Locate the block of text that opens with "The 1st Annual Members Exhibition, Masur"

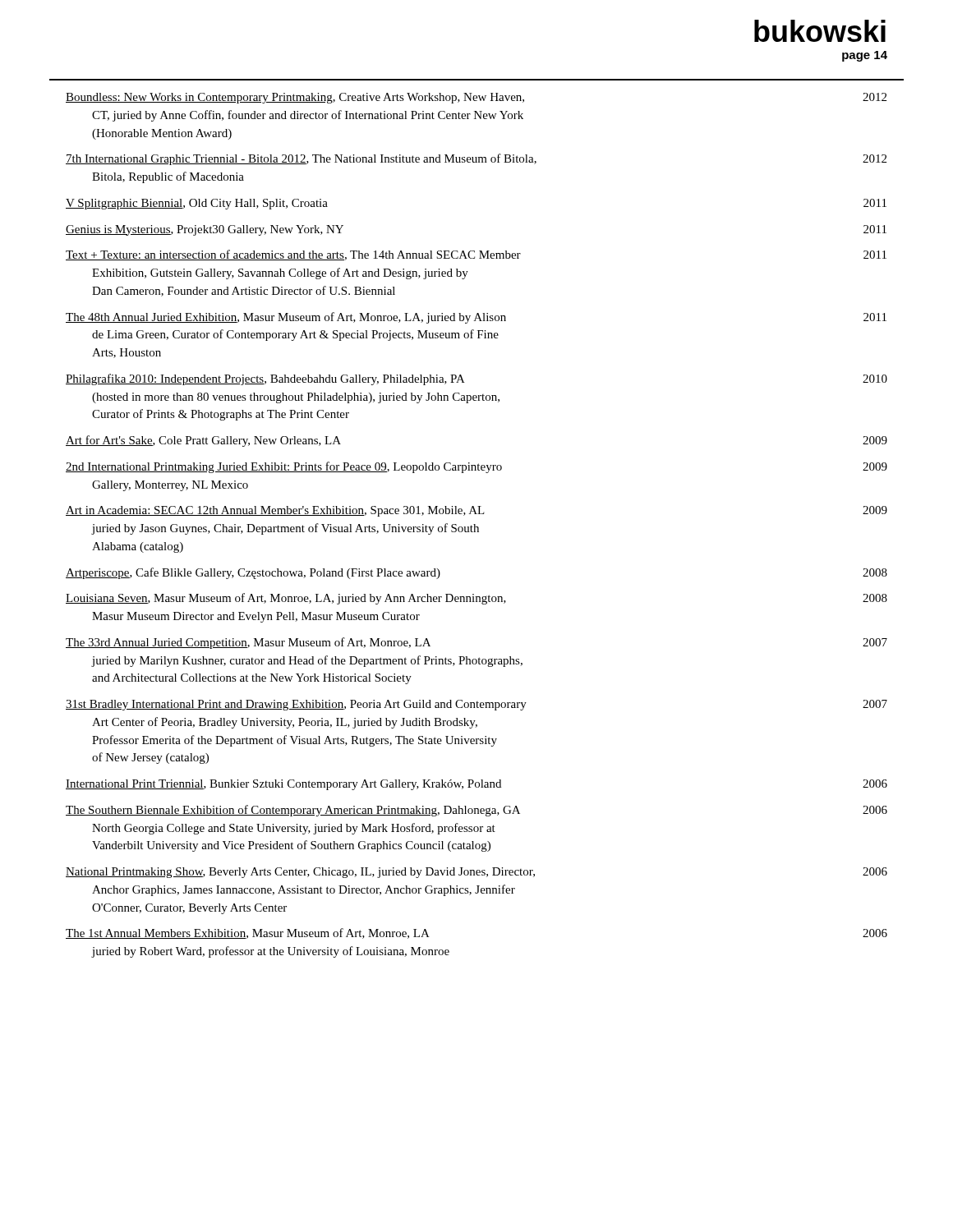[262, 933]
